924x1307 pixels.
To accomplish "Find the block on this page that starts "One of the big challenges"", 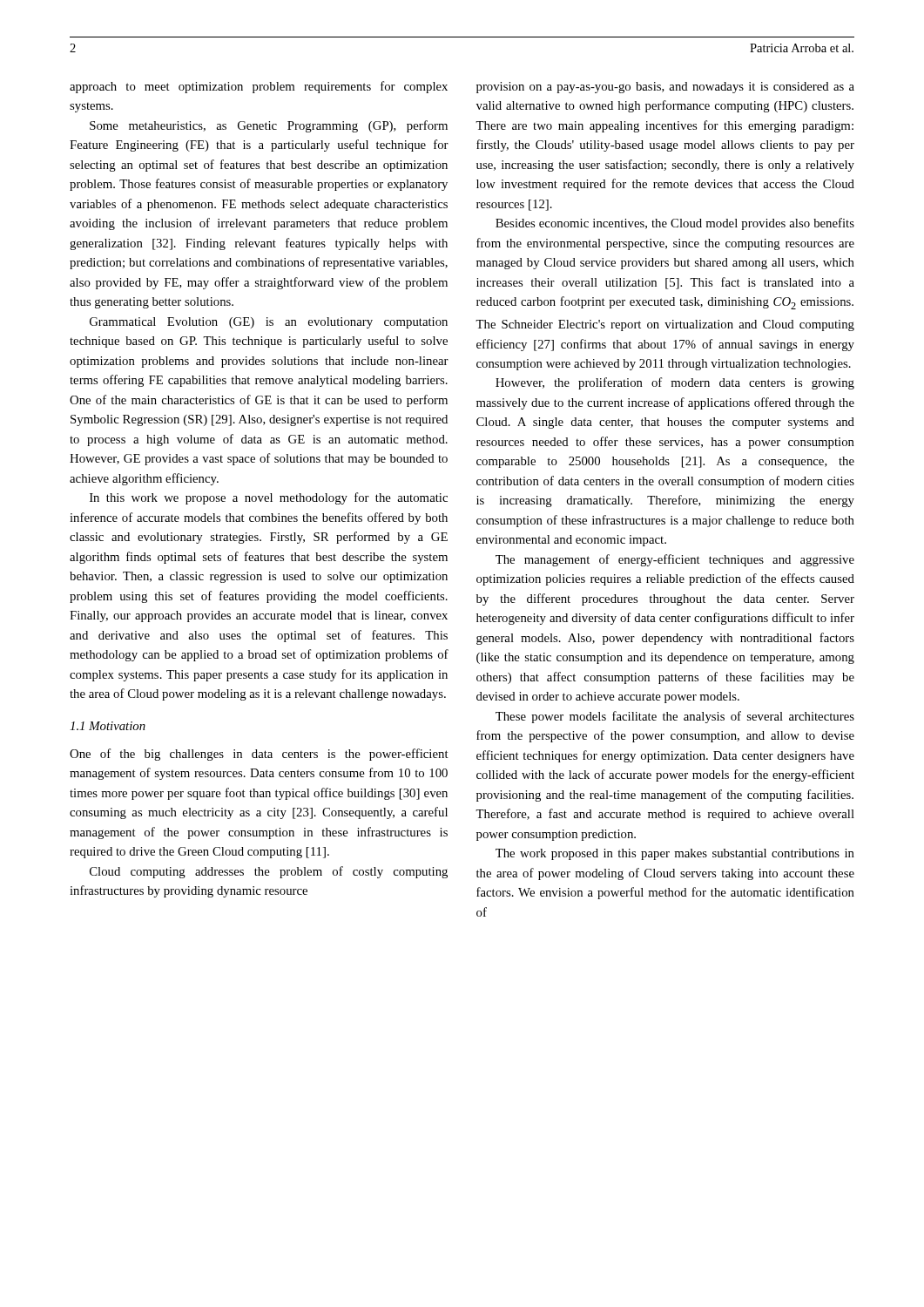I will pos(259,822).
